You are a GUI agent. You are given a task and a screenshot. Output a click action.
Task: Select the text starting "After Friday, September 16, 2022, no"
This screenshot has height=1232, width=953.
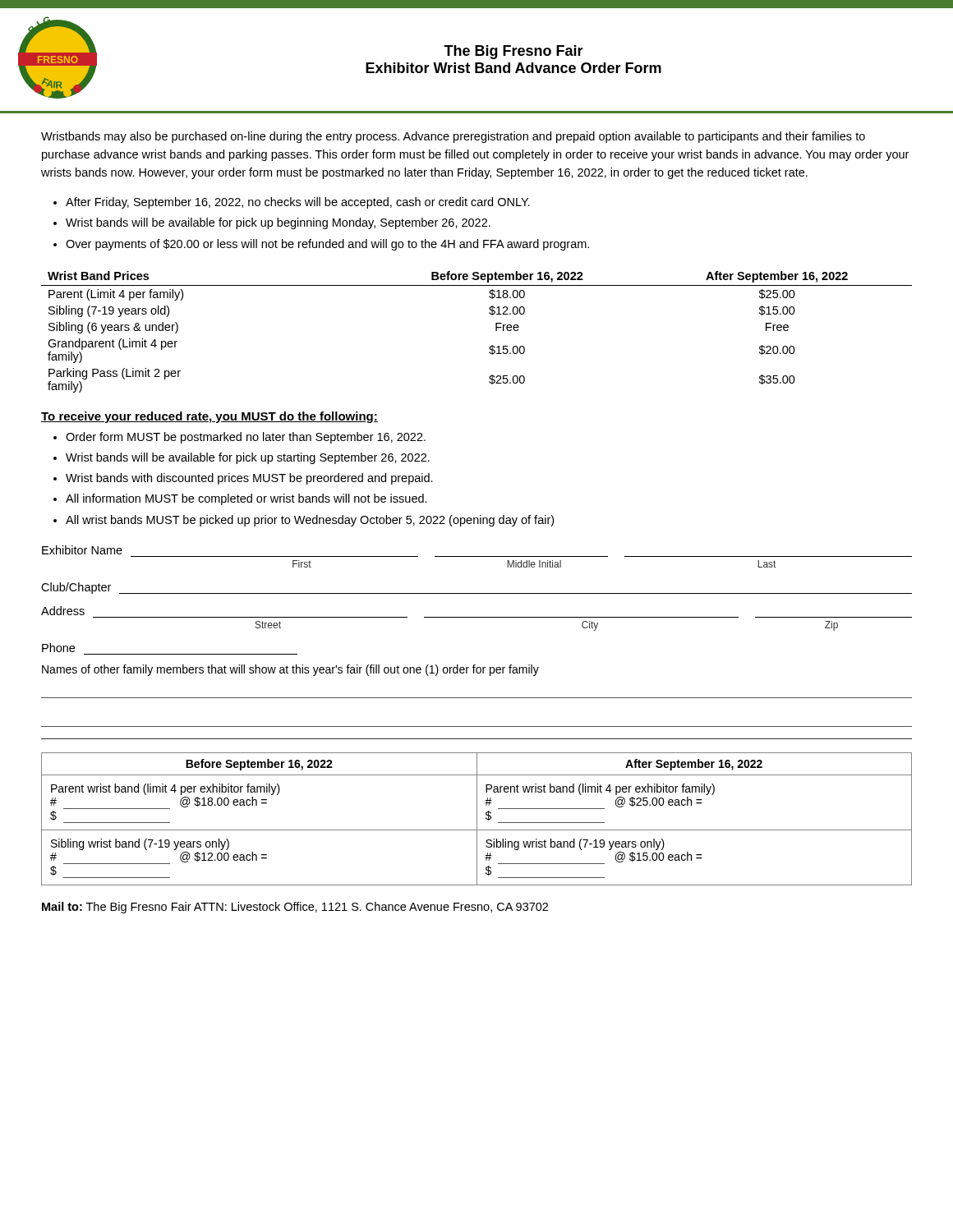(x=298, y=202)
